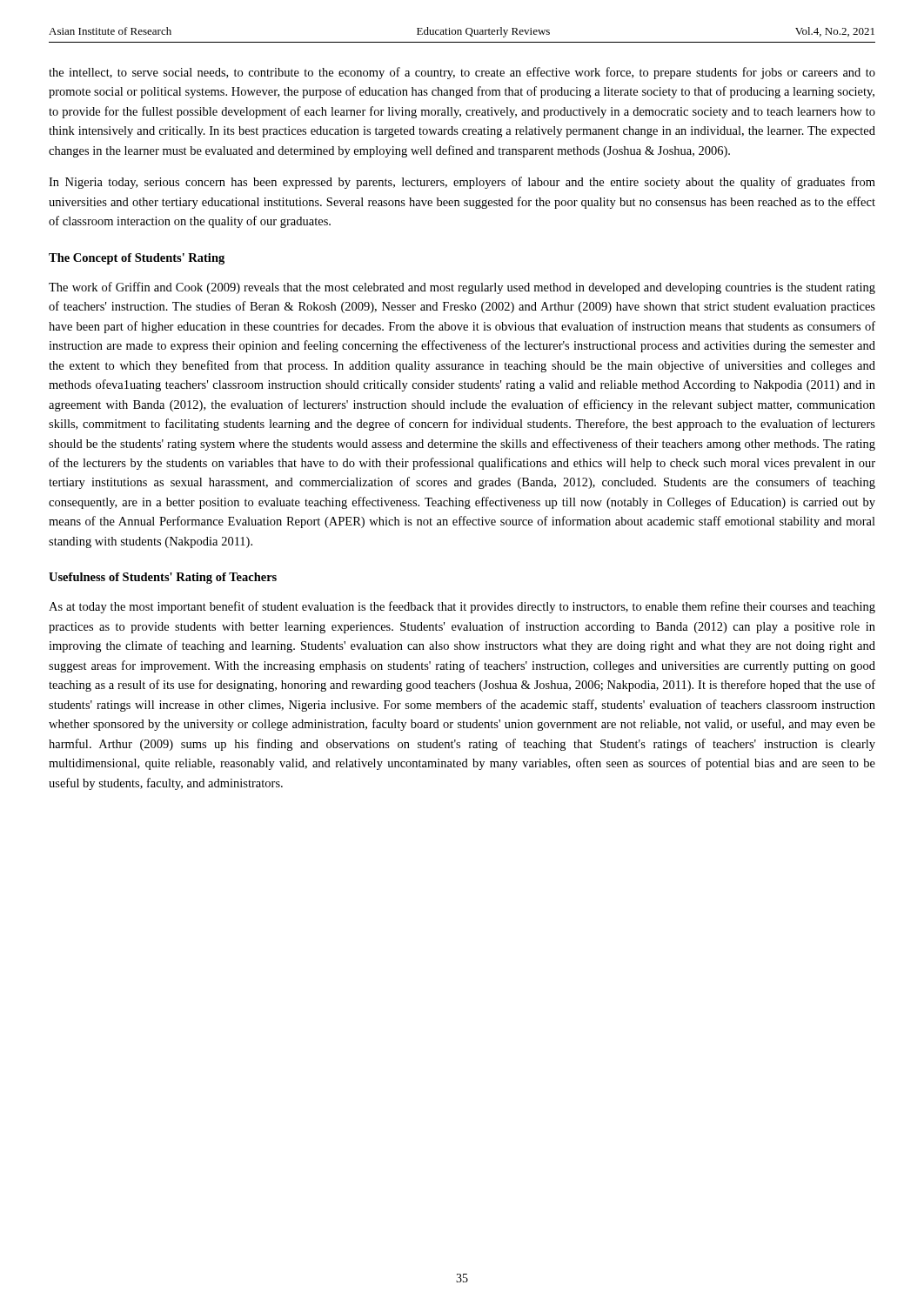This screenshot has height=1305, width=924.
Task: Find the block on this page that starts "The work of"
Action: (x=462, y=414)
